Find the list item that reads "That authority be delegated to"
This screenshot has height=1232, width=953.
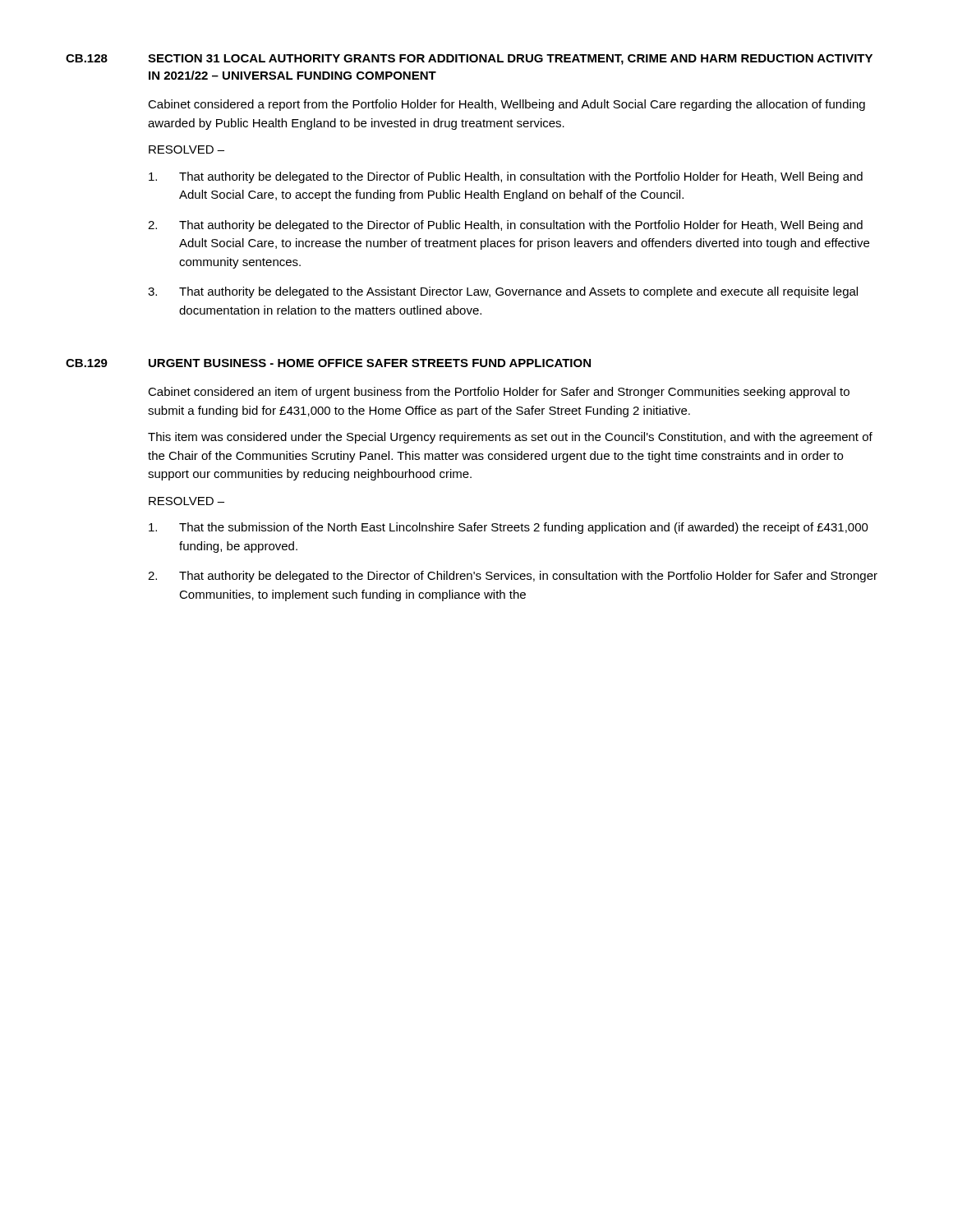tap(518, 186)
